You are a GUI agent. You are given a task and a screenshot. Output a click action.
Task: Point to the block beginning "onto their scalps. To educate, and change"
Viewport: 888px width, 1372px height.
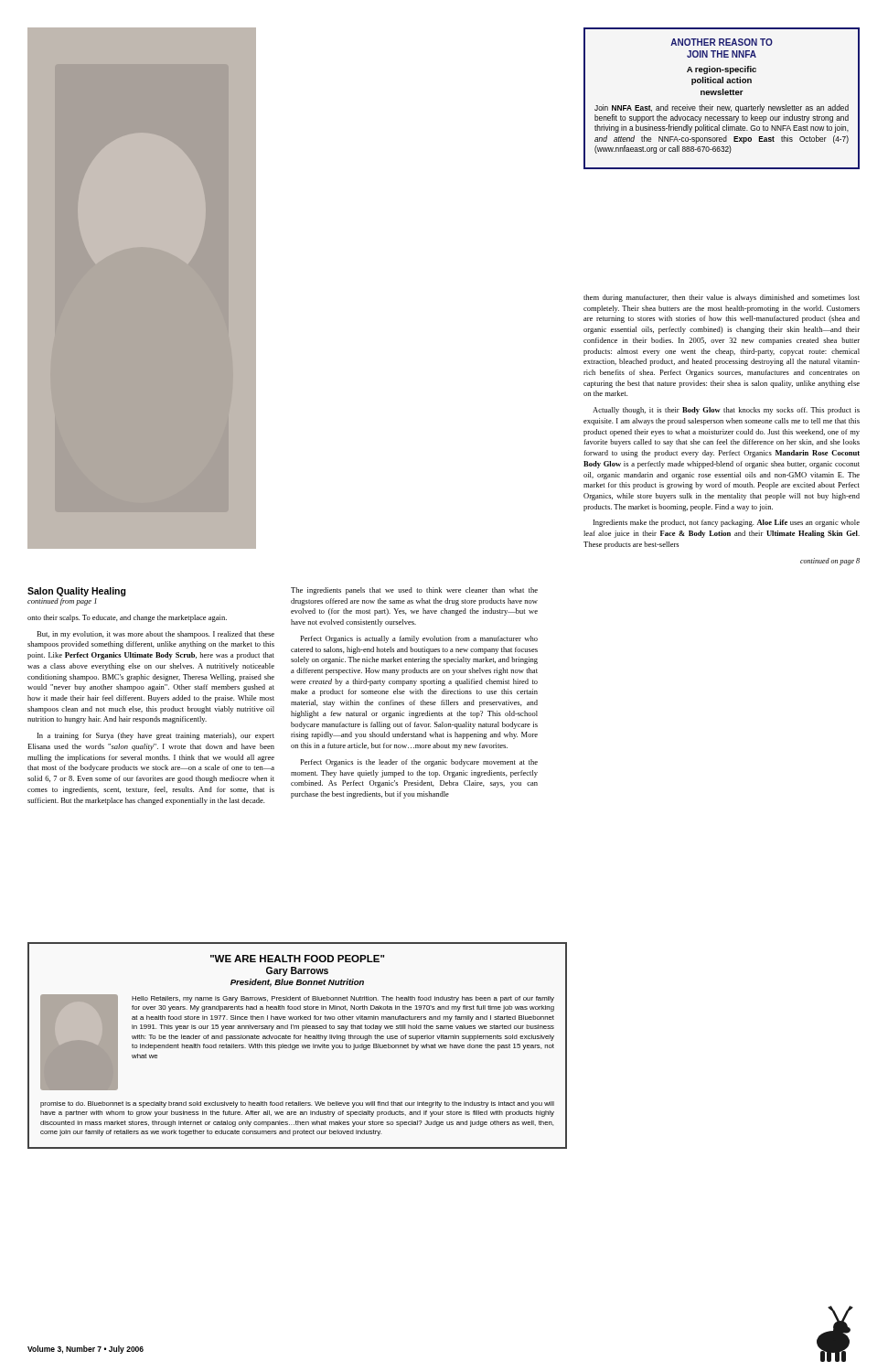[151, 709]
